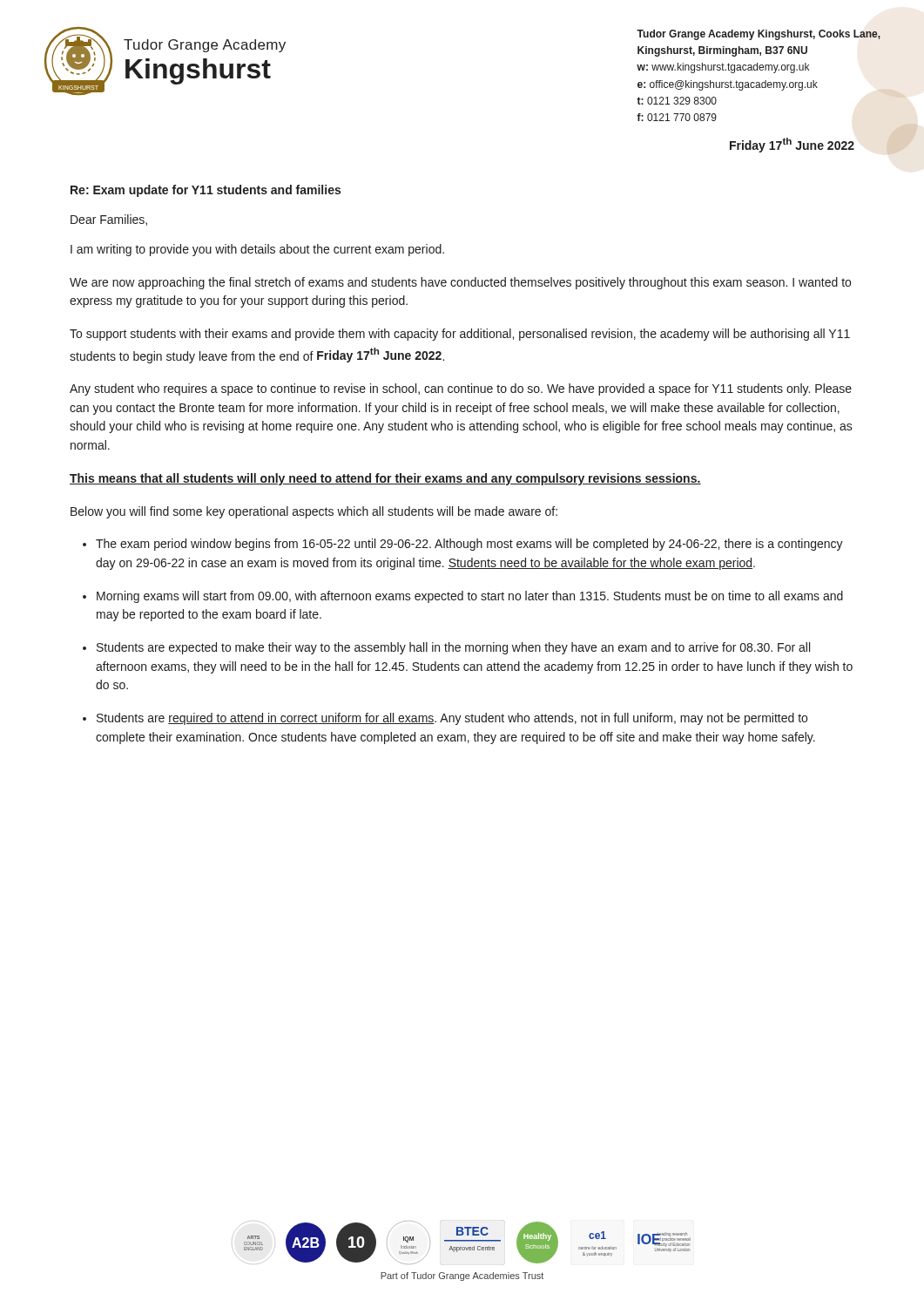Locate the text block starting "Any student who requires a"
The width and height of the screenshot is (924, 1307).
pyautogui.click(x=461, y=417)
